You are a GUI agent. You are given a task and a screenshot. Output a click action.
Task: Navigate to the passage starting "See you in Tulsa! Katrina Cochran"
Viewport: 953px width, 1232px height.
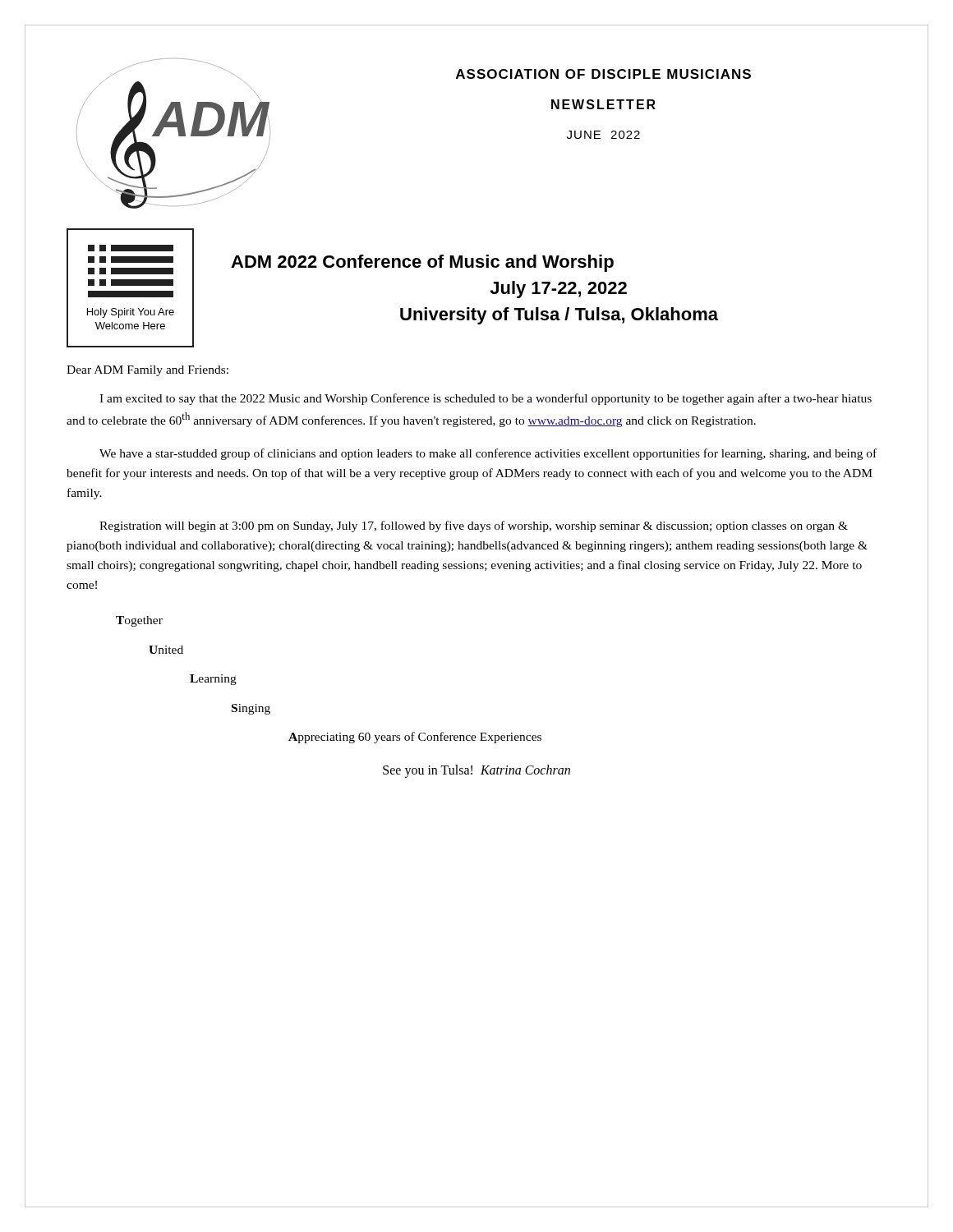click(476, 770)
